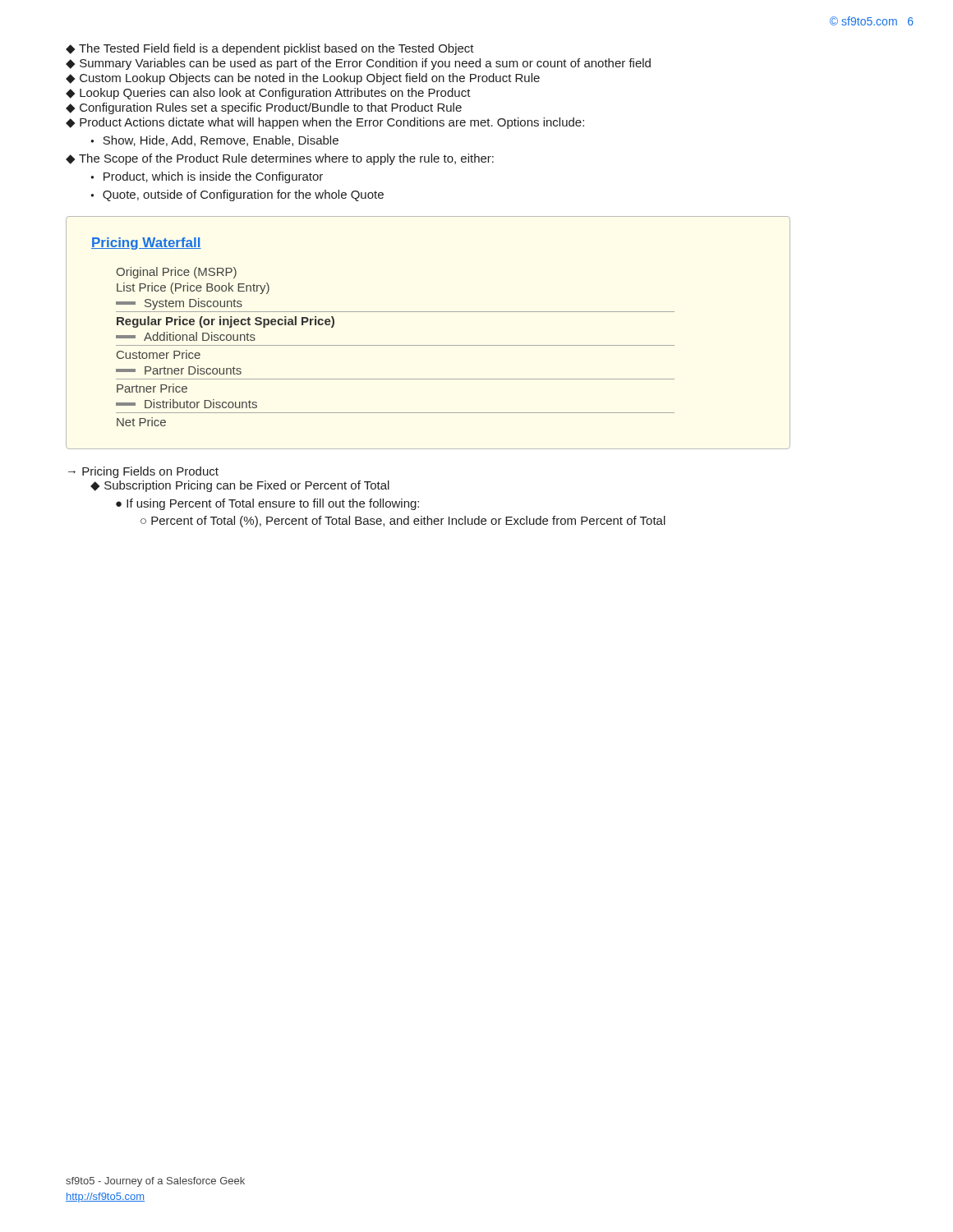Where is the passage that starts "◆ Subscription Pricing can be"?
Image resolution: width=953 pixels, height=1232 pixels.
point(240,486)
